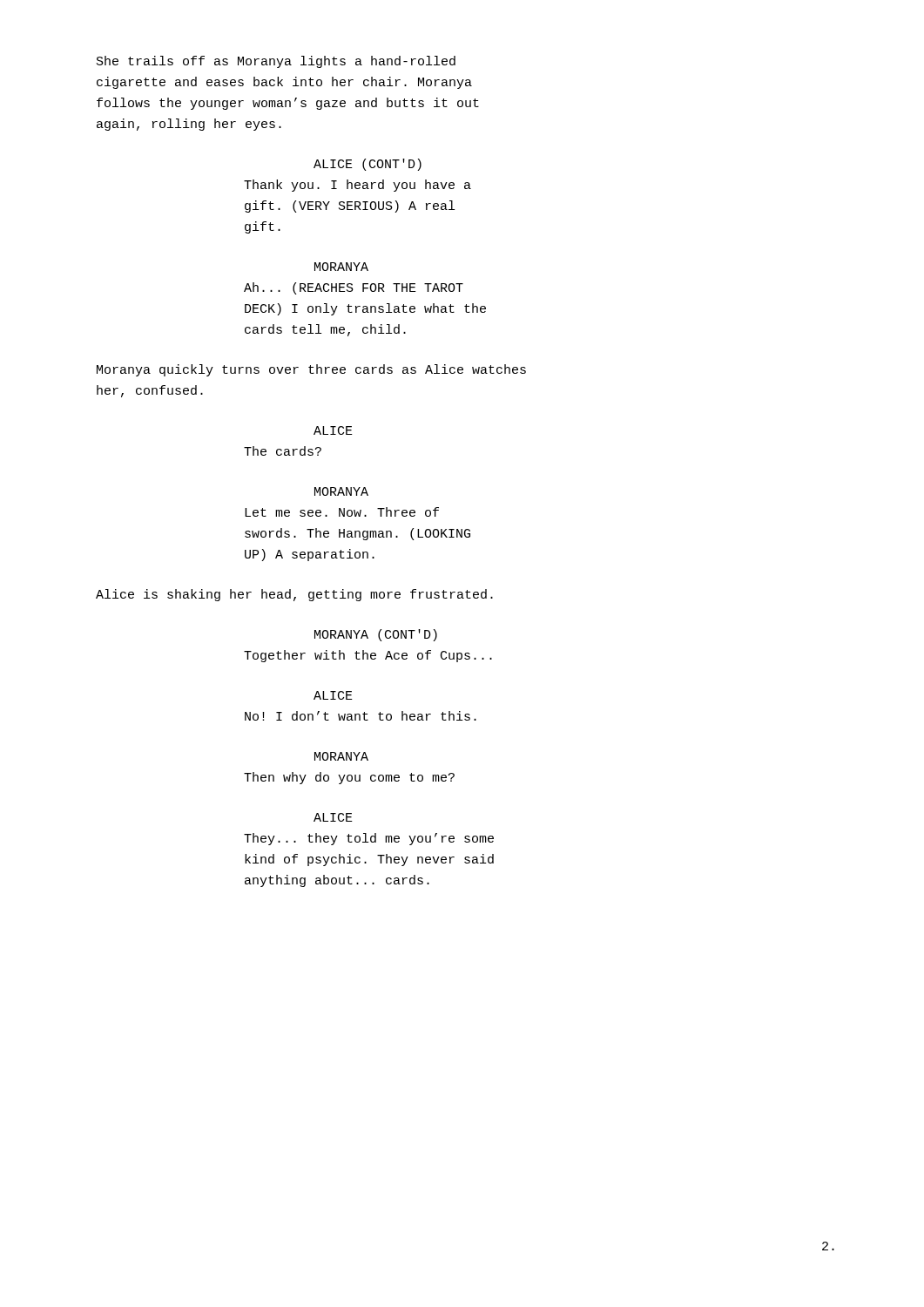The height and width of the screenshot is (1307, 924).
Task: Click on the element starting "ALICE The cards?"
Action: [x=333, y=430]
